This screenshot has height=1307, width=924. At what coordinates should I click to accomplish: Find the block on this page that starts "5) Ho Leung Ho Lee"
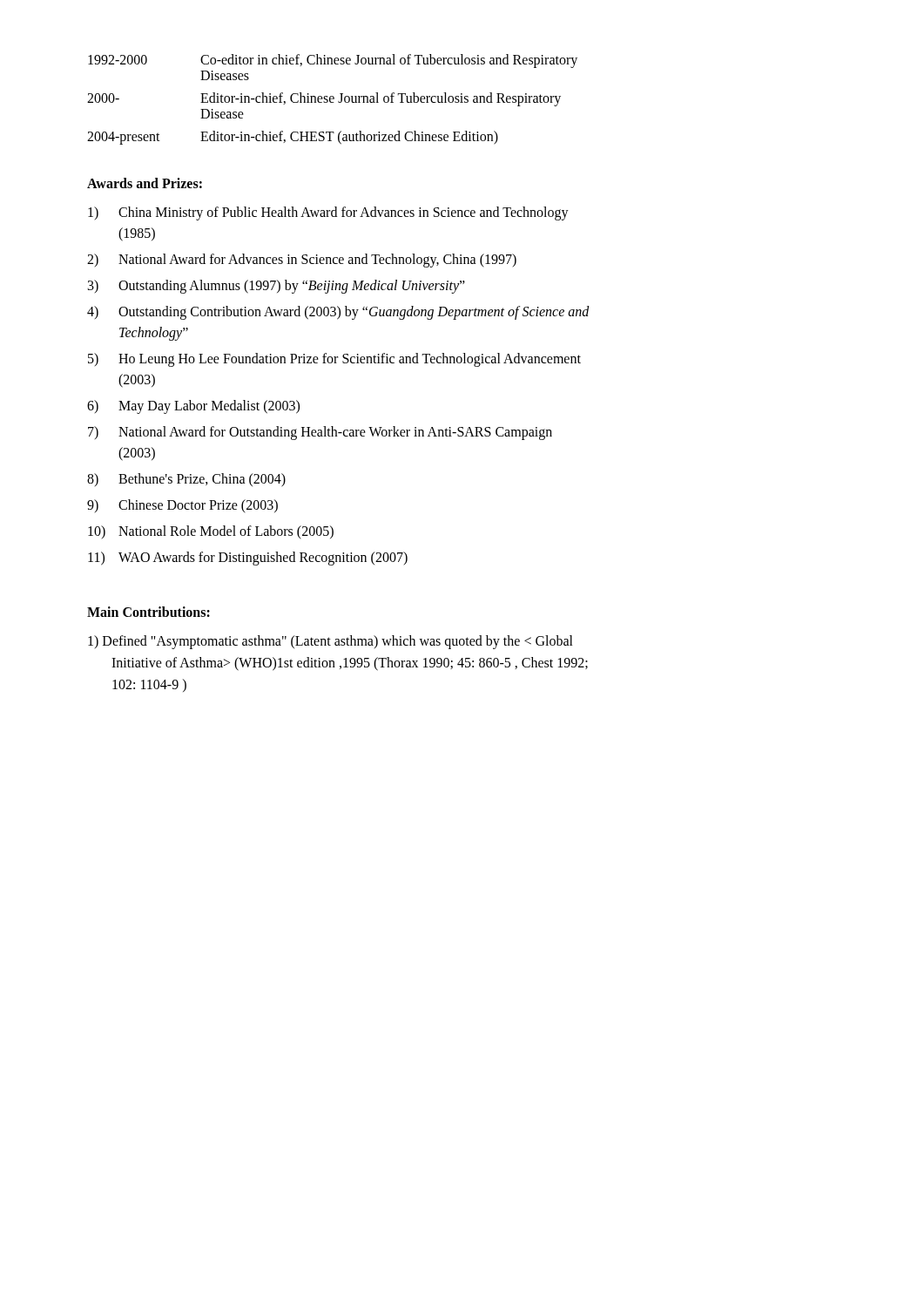(x=471, y=369)
